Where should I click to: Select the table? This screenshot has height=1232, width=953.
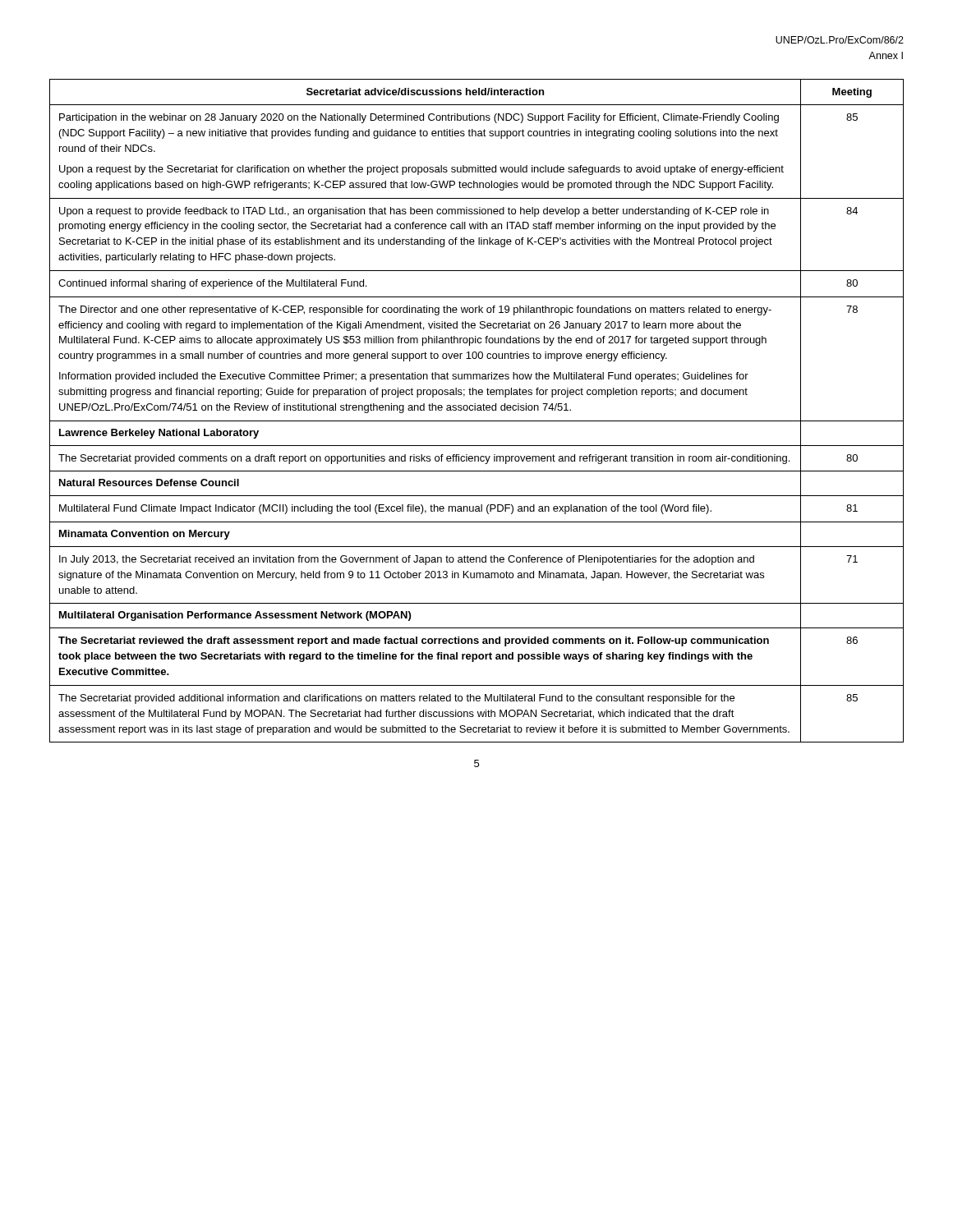(x=476, y=411)
